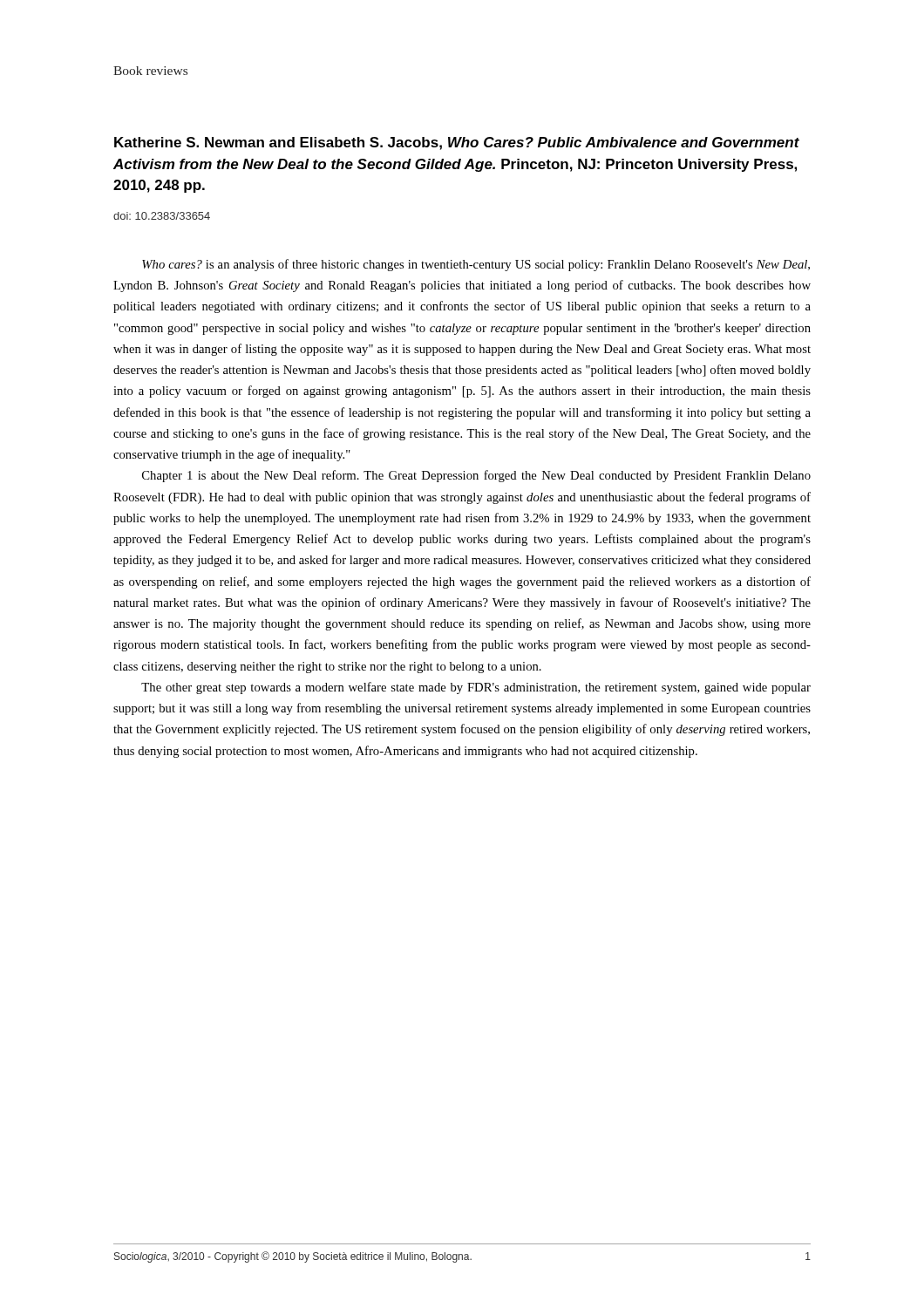Click on the text block that says "Chapter 1 is about the"

462,571
